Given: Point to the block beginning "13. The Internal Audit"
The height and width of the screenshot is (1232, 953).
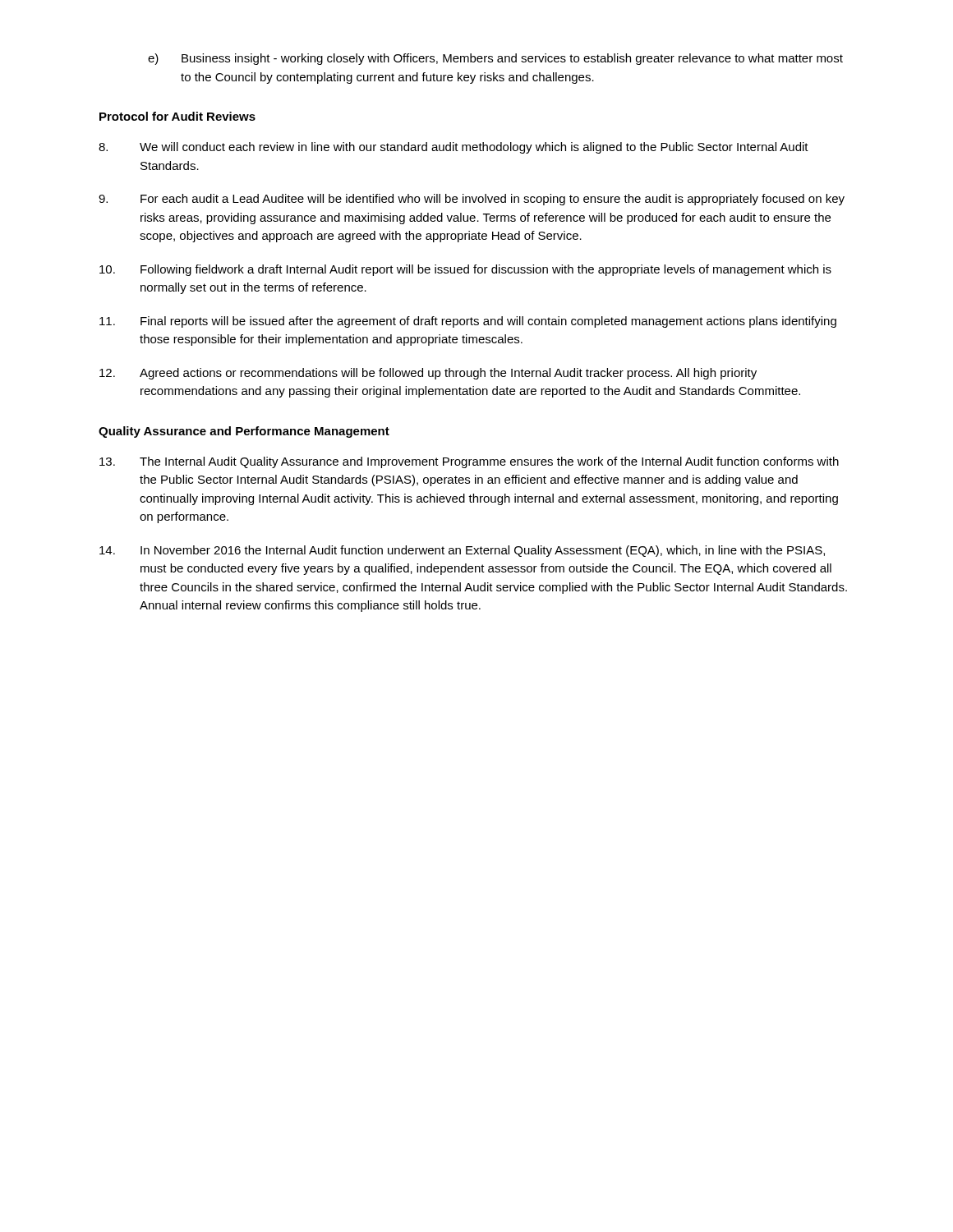Looking at the screenshot, I should [476, 489].
